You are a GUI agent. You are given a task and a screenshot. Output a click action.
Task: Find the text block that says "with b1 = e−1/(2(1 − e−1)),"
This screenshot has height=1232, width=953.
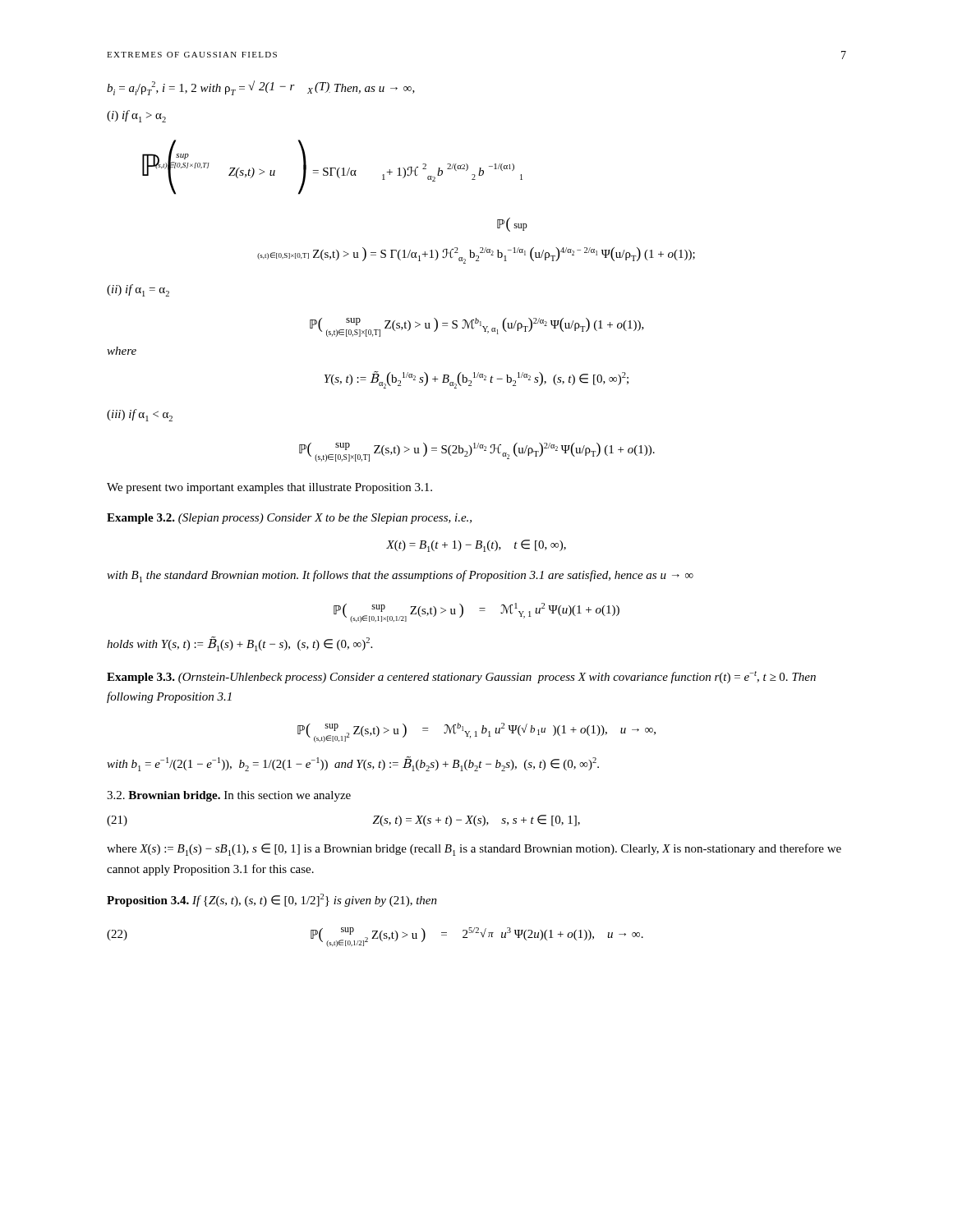pos(353,764)
